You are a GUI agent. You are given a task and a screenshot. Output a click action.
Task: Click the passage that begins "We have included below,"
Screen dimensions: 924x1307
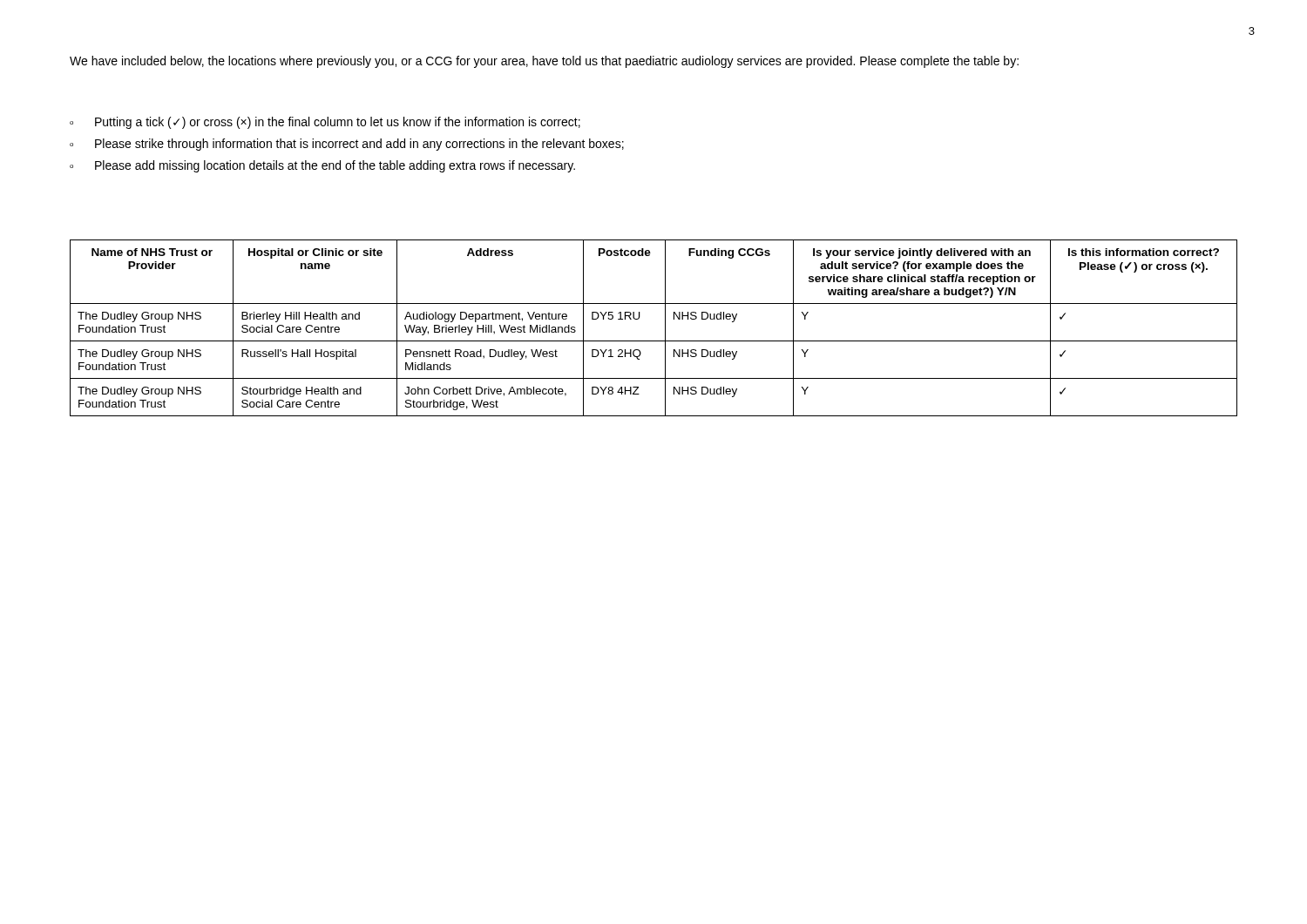[x=545, y=61]
